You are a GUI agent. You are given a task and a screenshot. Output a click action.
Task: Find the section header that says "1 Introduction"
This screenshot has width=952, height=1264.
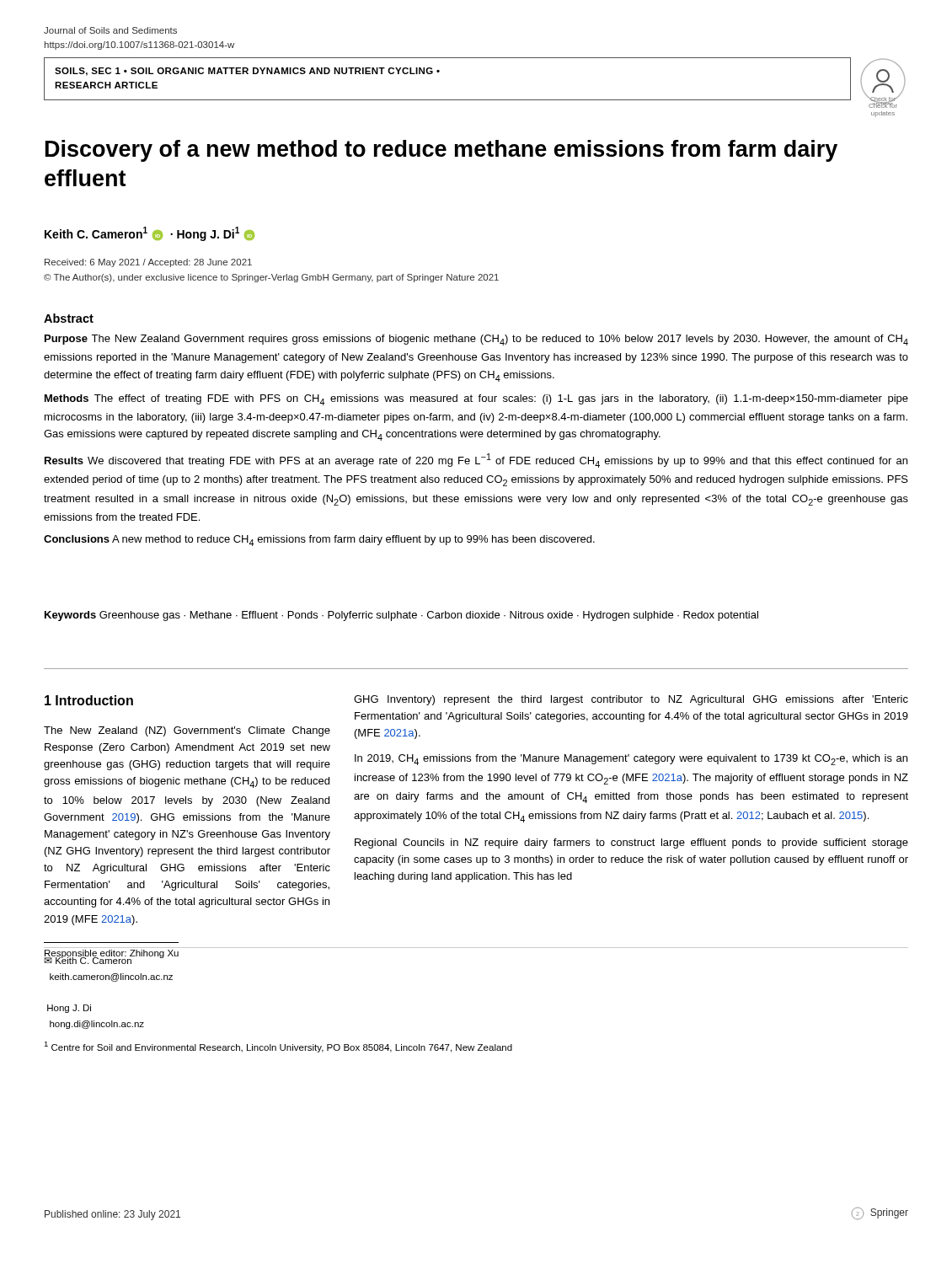pyautogui.click(x=89, y=701)
